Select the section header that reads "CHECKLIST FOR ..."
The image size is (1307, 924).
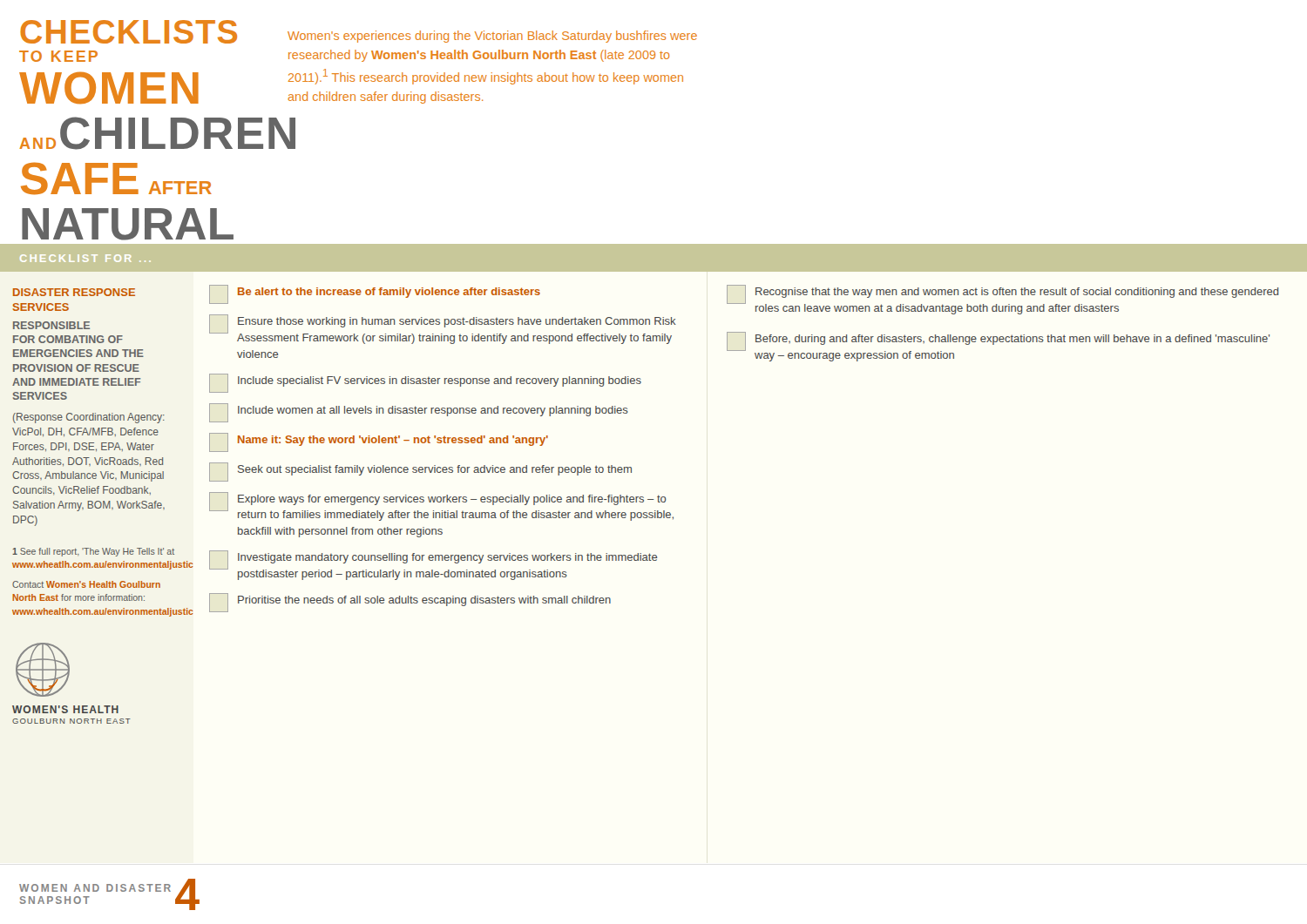point(86,258)
